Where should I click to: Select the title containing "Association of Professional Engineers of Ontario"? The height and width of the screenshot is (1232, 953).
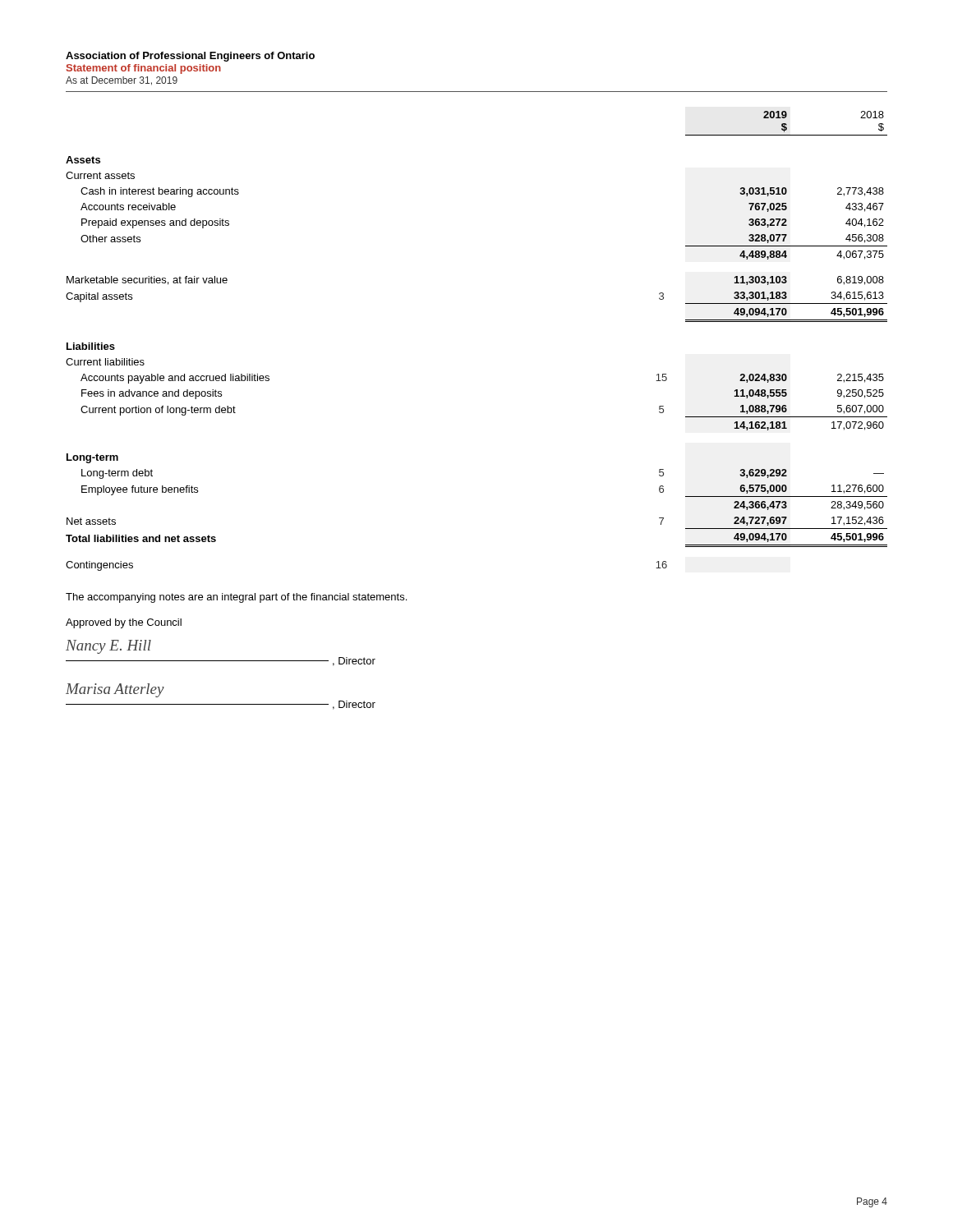pyautogui.click(x=190, y=55)
